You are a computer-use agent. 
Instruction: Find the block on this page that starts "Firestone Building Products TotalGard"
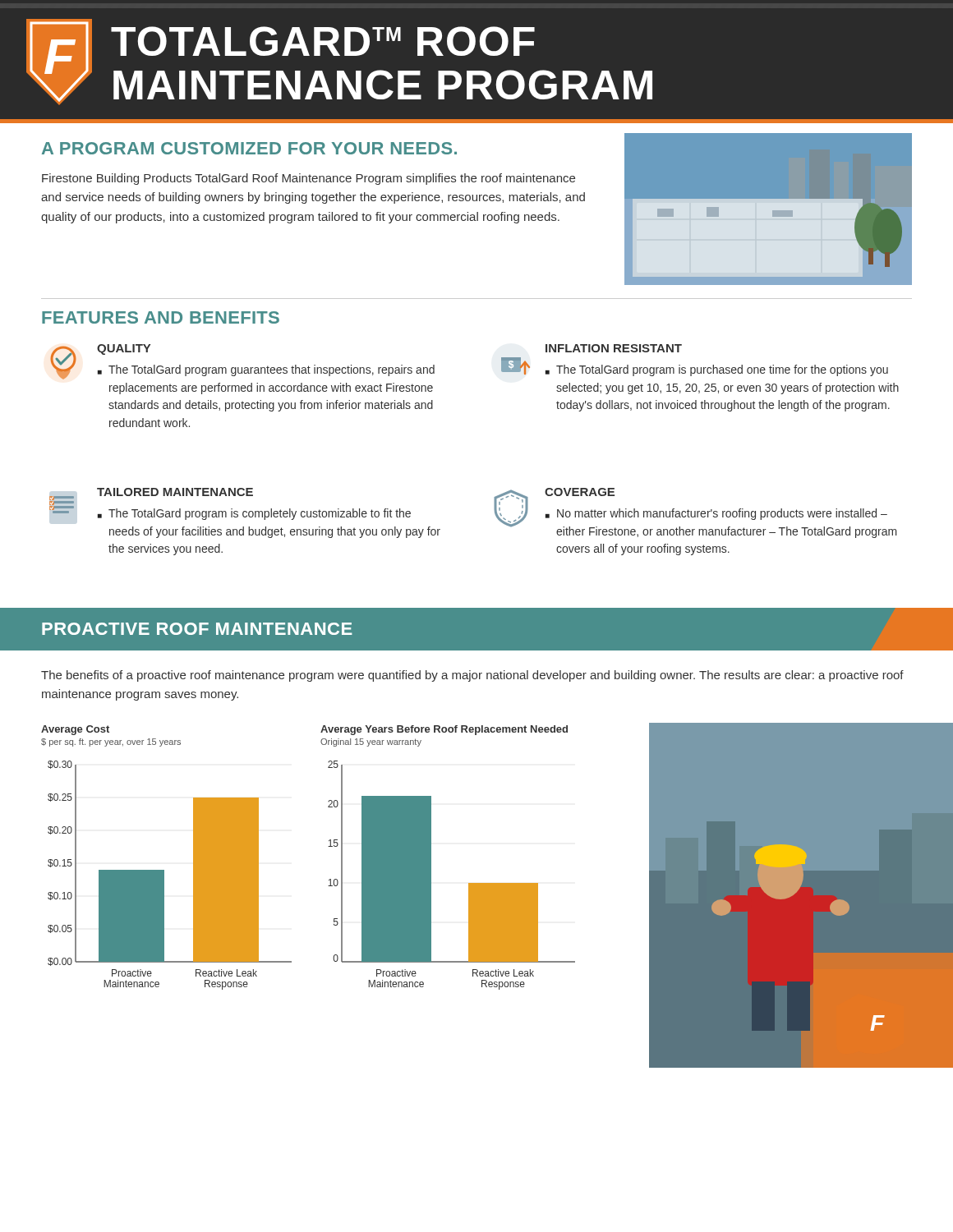click(x=313, y=197)
